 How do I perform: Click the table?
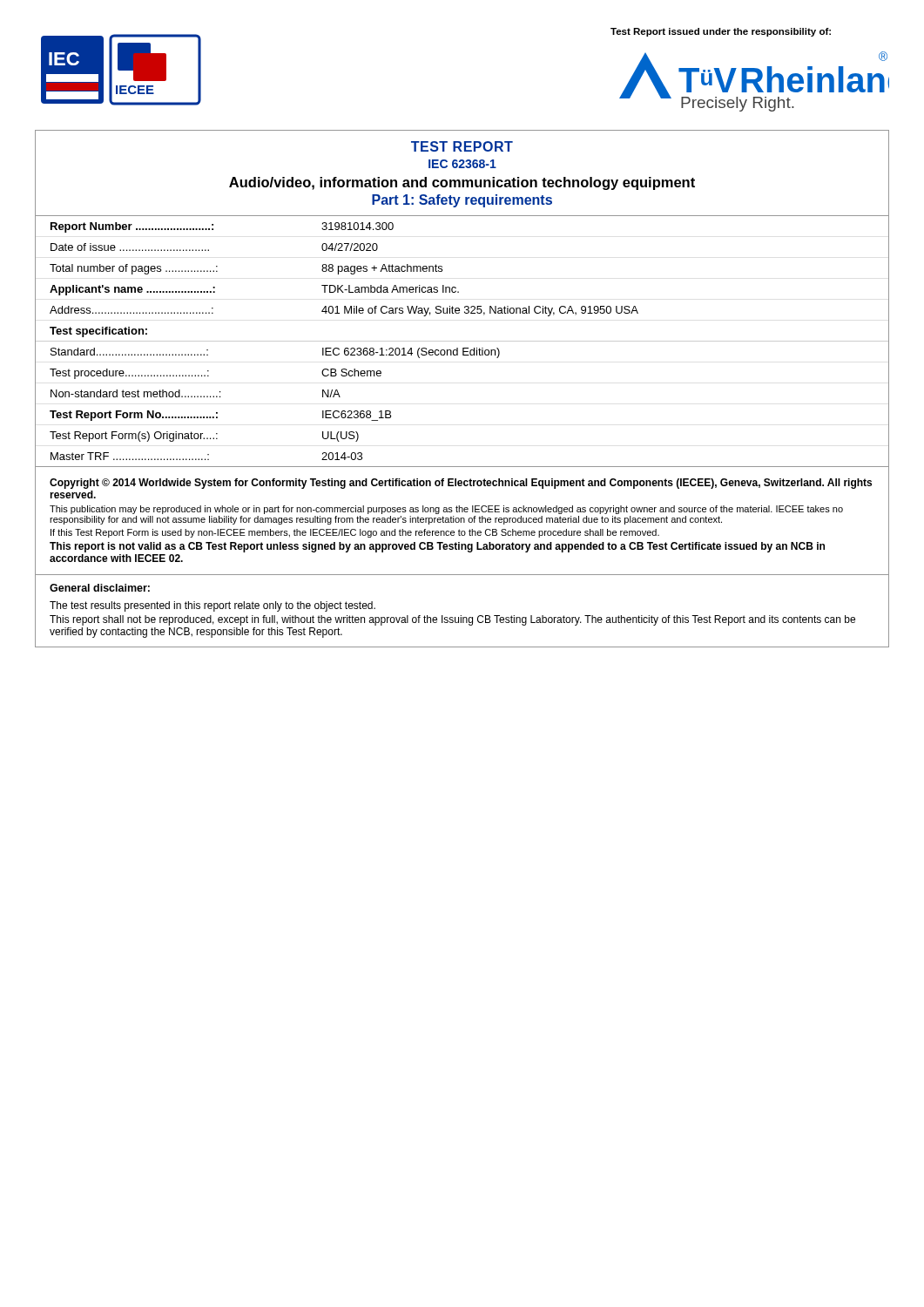point(462,342)
